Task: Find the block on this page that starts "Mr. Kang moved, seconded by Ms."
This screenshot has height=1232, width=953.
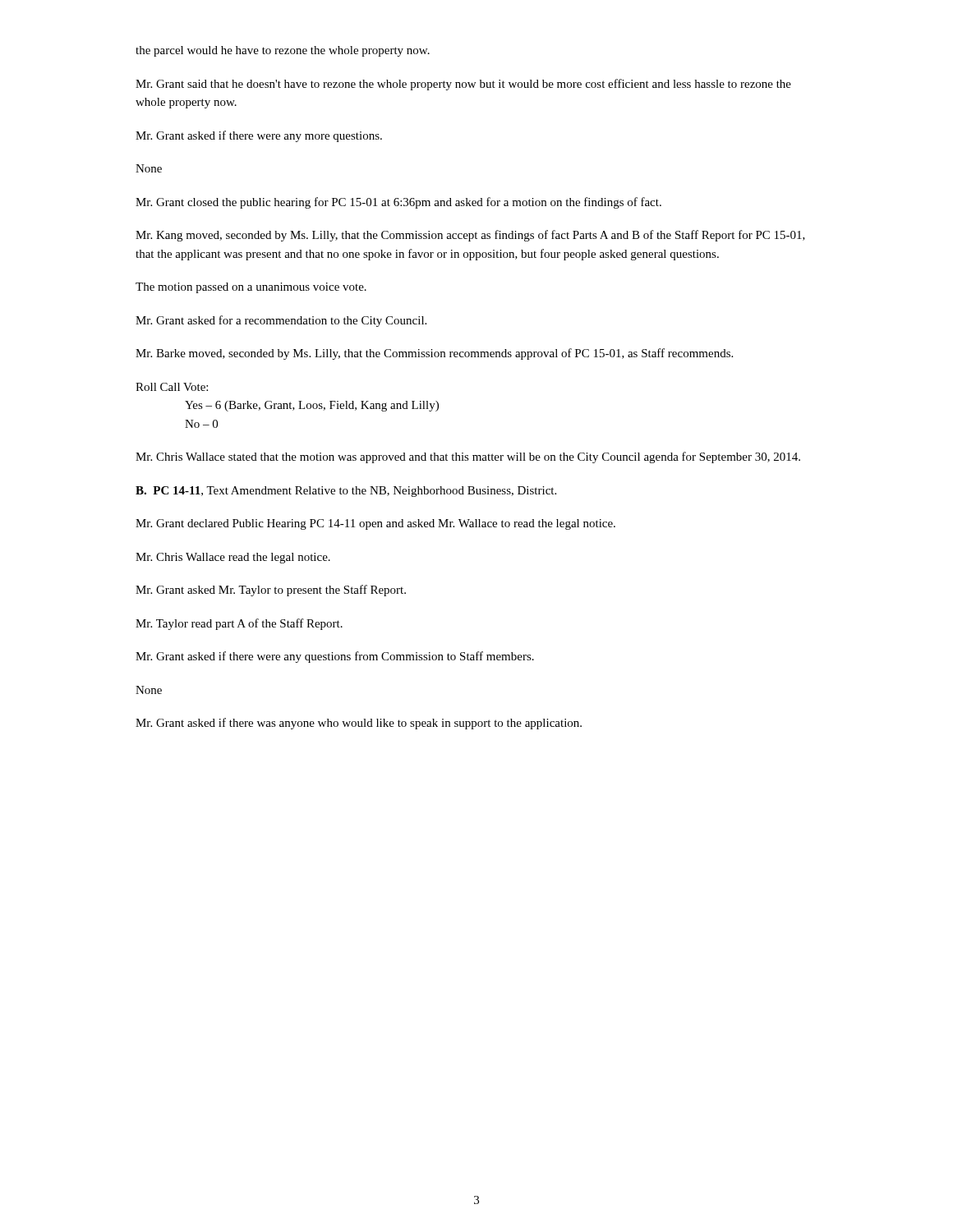Action: coord(470,244)
